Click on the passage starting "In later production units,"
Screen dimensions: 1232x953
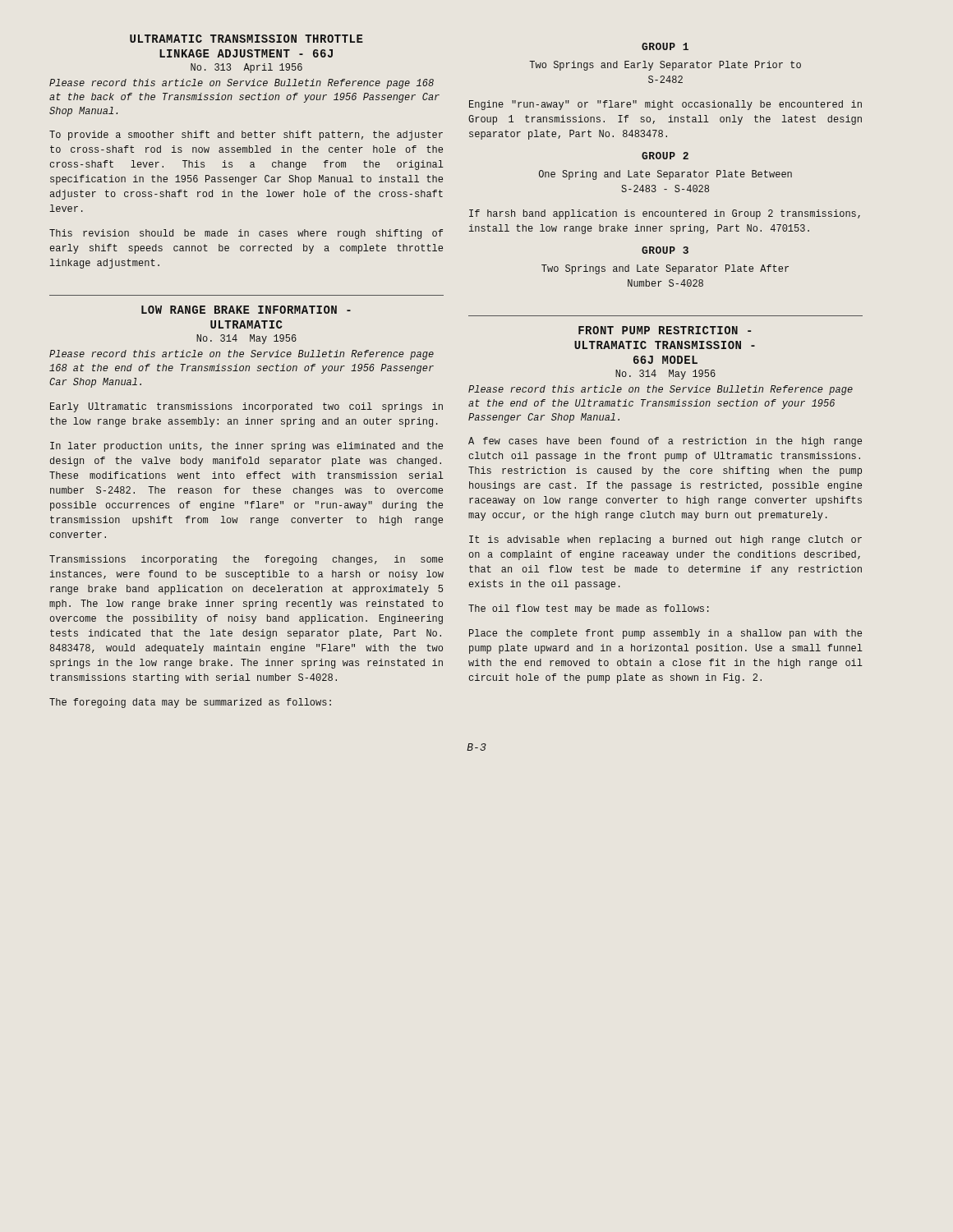(246, 491)
